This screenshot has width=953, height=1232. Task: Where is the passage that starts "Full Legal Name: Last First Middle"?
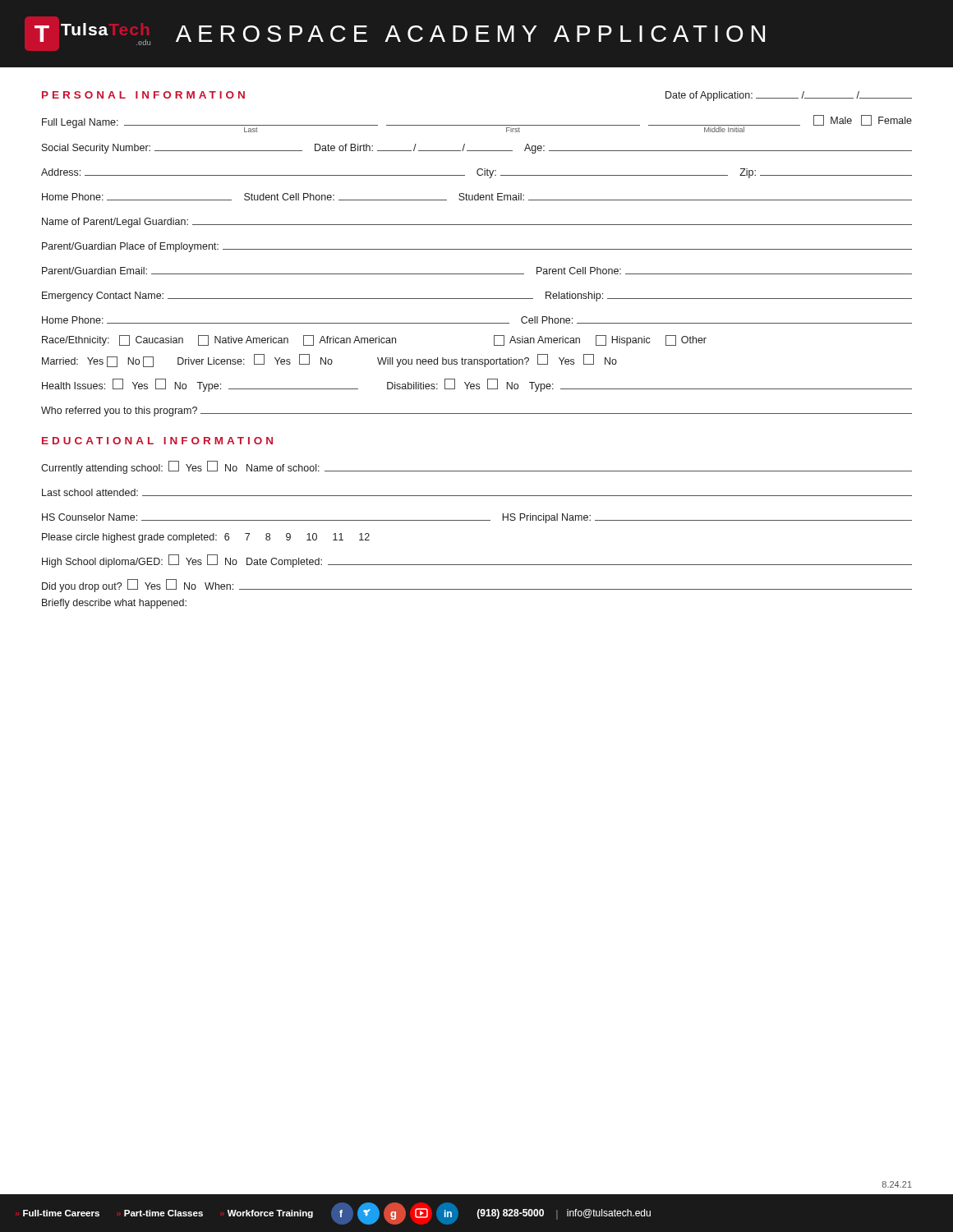tap(476, 123)
